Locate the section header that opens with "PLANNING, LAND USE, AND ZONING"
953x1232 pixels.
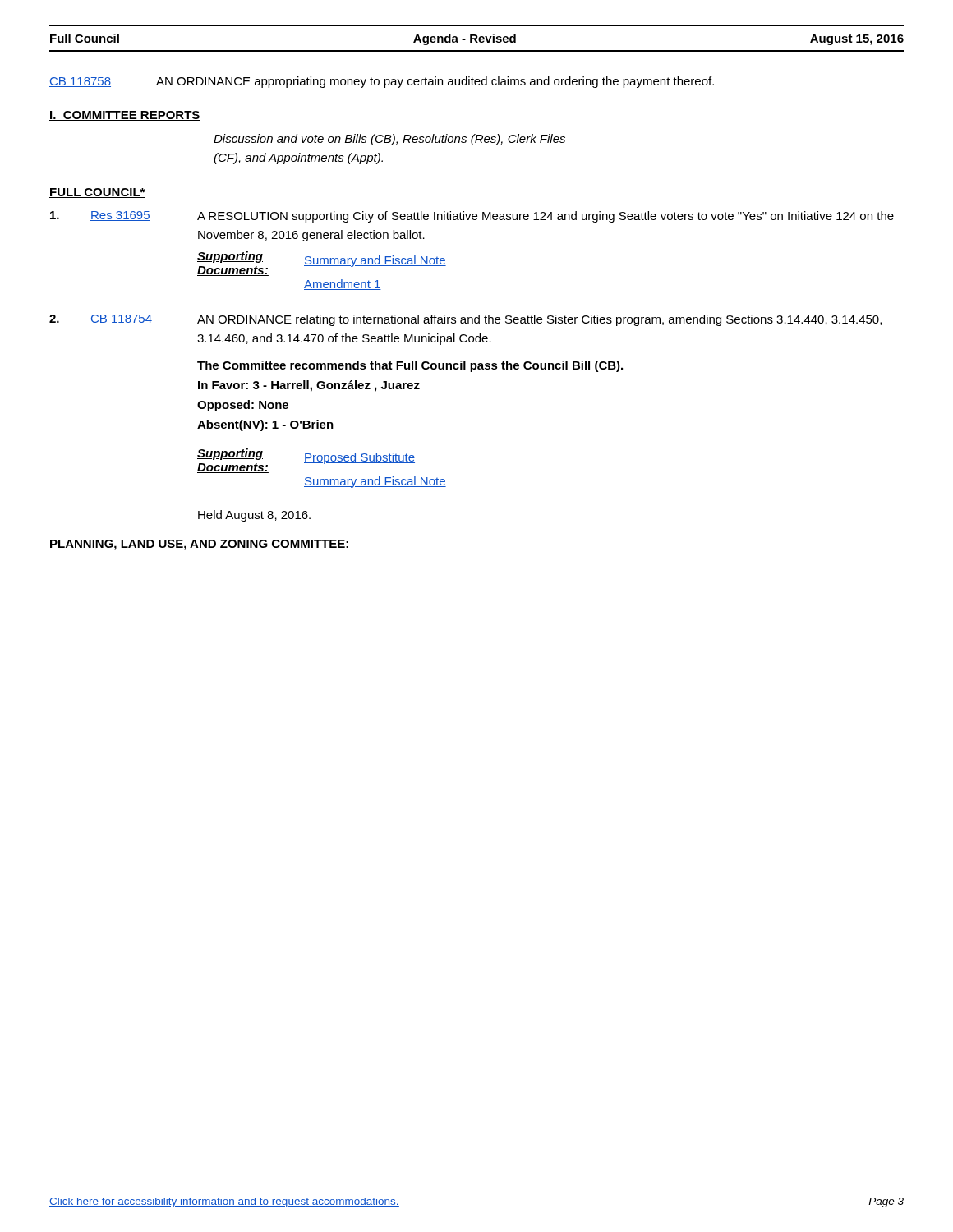[x=199, y=543]
